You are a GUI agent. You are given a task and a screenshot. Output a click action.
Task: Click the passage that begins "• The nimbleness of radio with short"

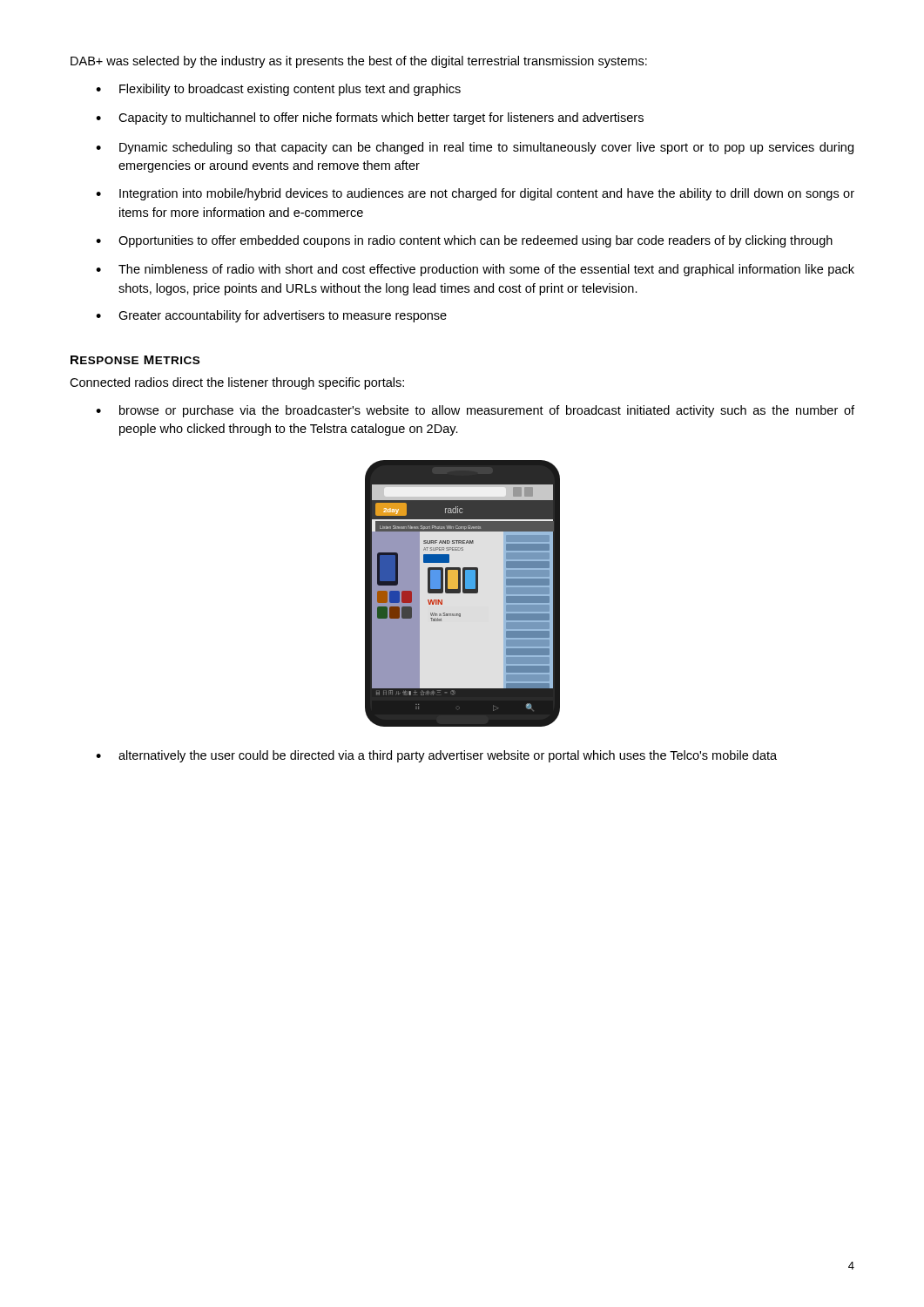tap(475, 279)
